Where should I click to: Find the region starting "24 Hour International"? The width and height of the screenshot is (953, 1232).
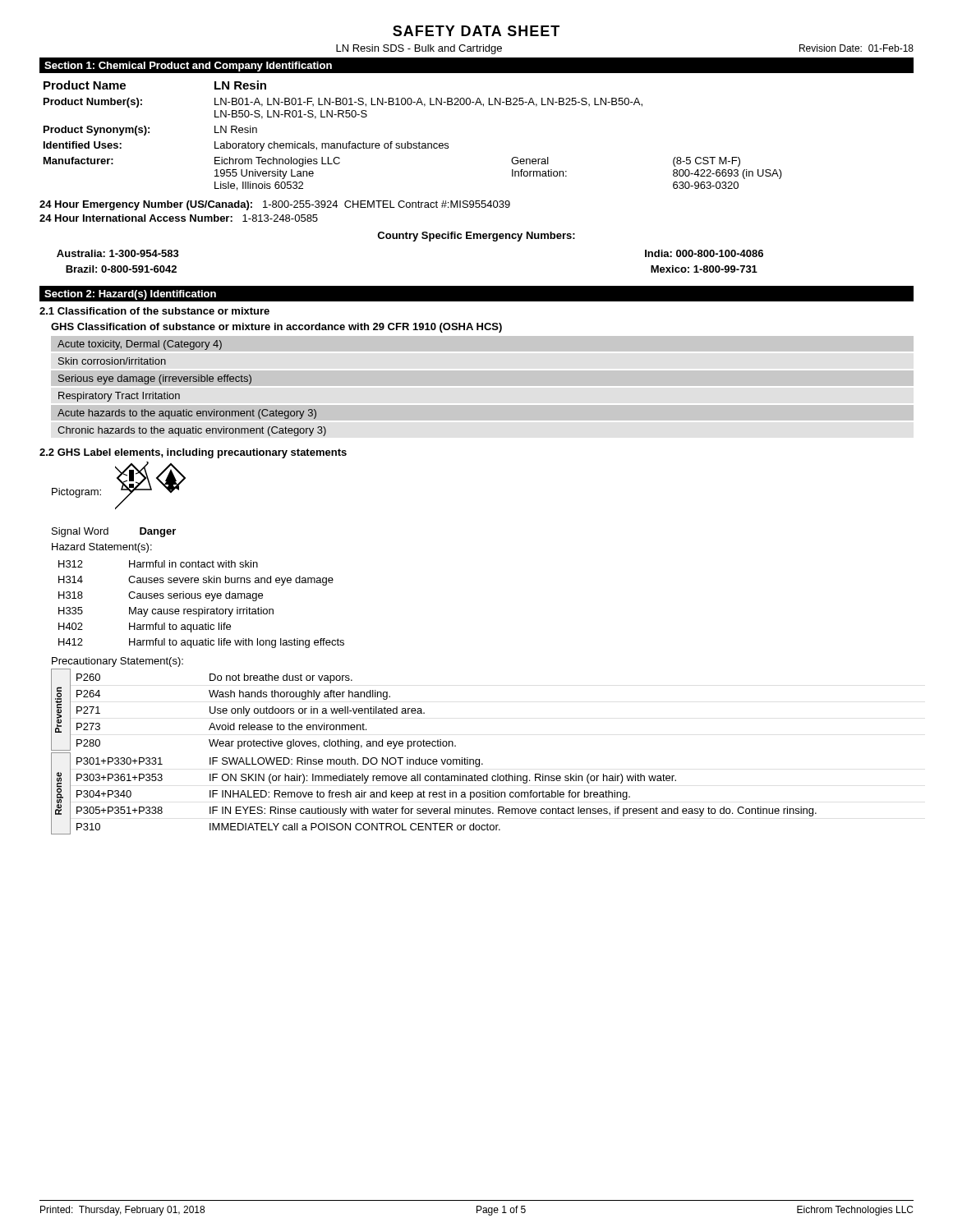[x=179, y=218]
